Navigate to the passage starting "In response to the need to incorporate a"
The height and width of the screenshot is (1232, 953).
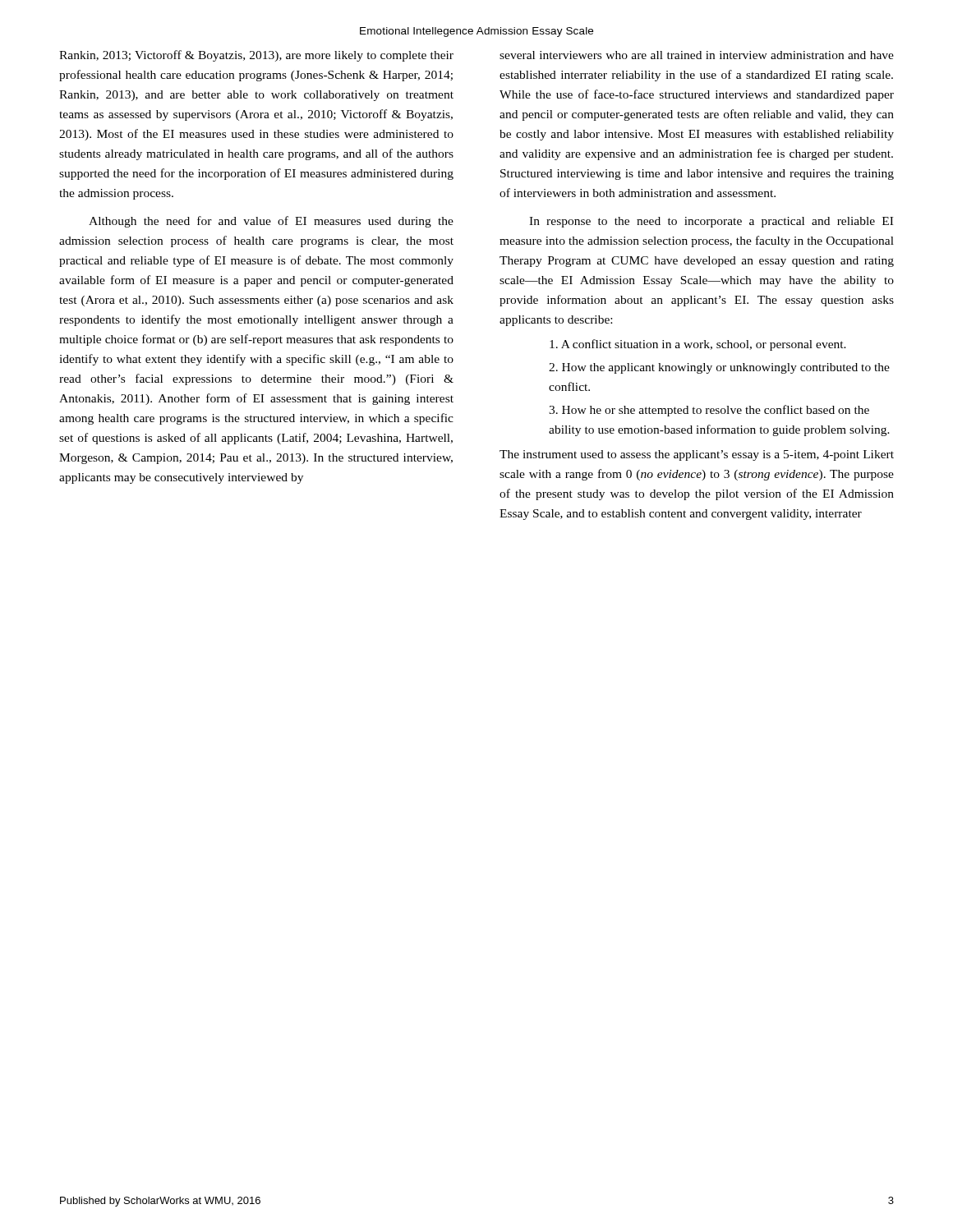click(697, 270)
